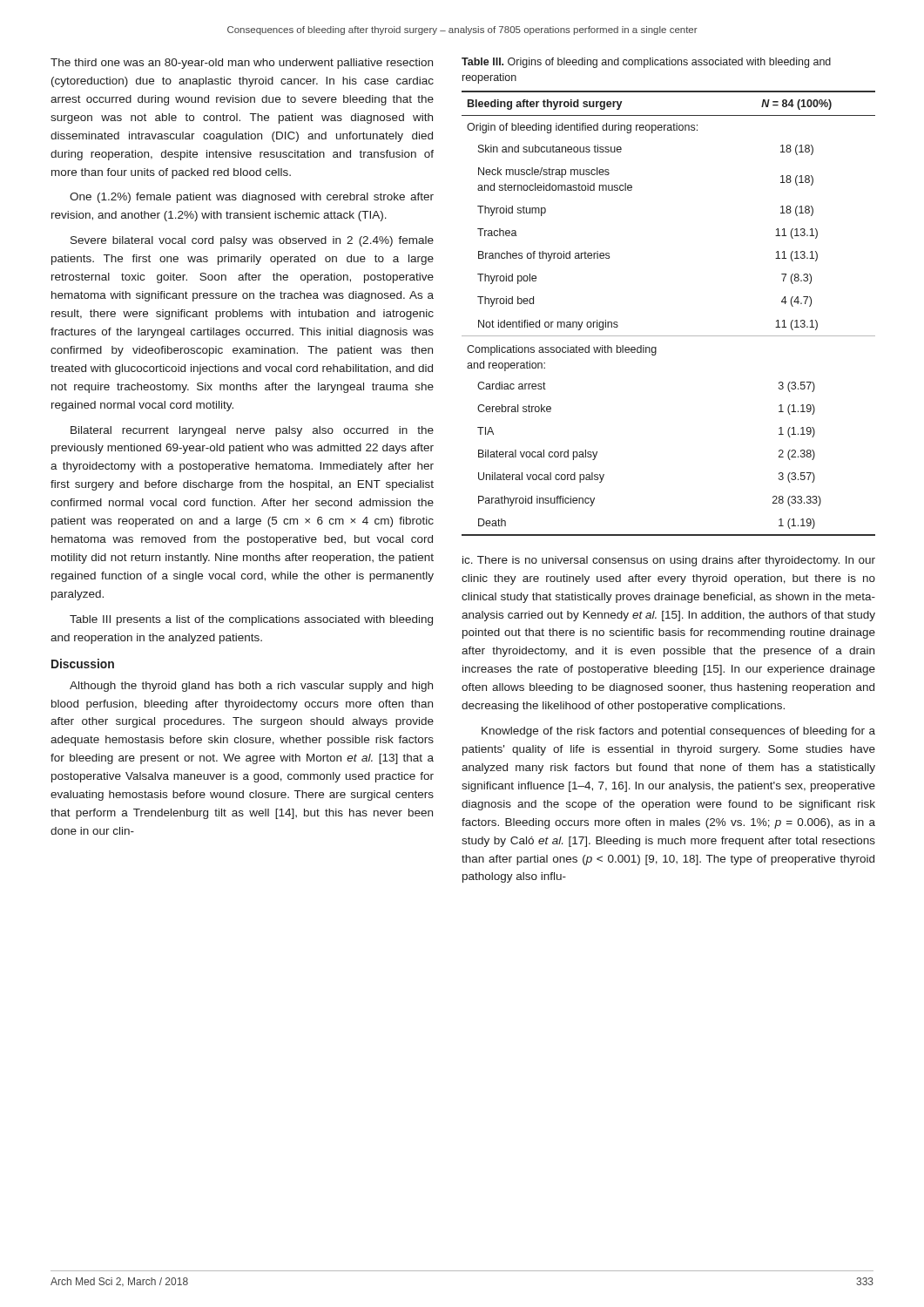Find the block on this page that starts "Although the thyroid"
This screenshot has width=924, height=1307.
click(x=242, y=759)
